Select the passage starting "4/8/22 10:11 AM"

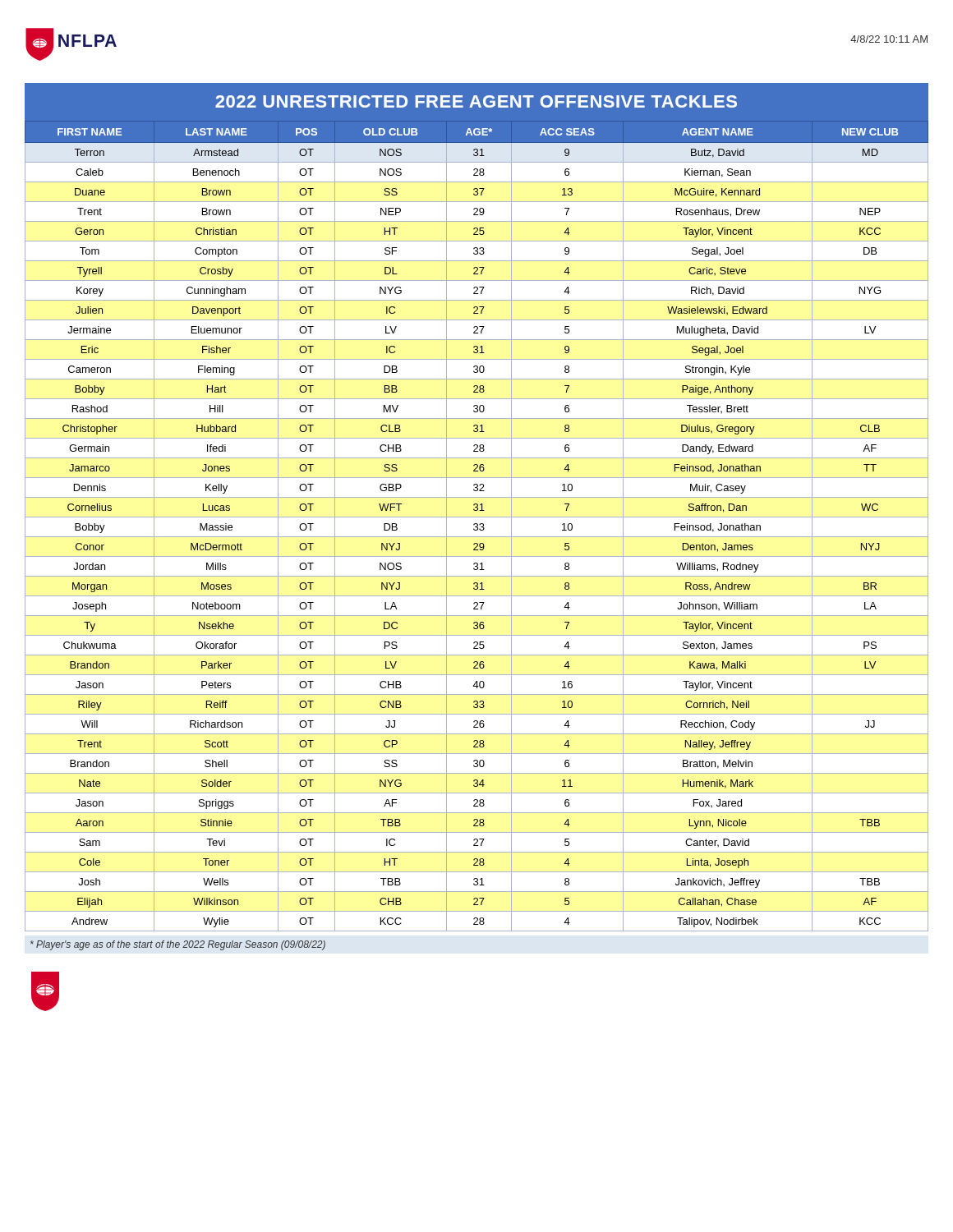point(889,39)
